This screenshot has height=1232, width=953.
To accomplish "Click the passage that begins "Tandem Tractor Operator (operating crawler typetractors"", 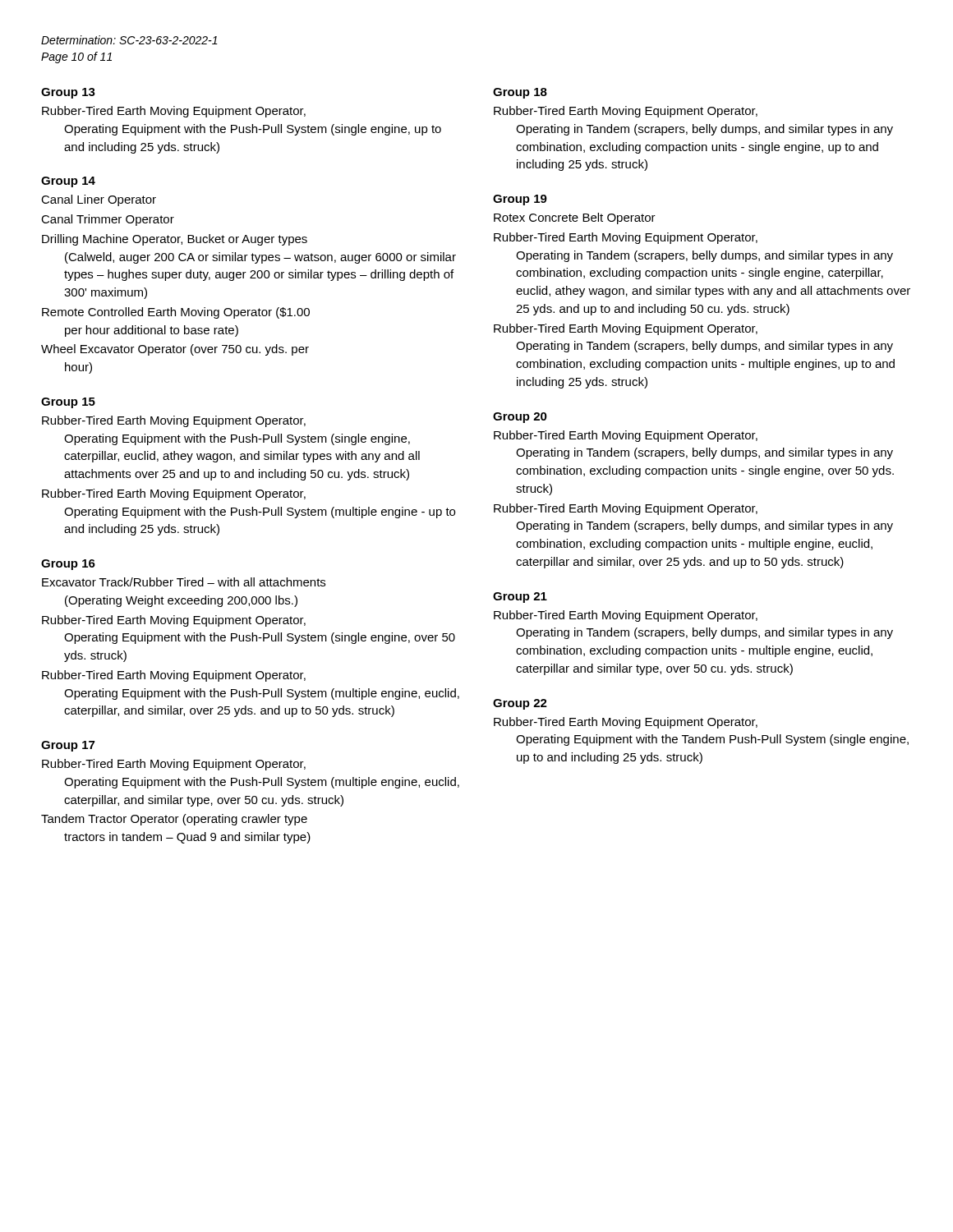I will (x=251, y=829).
